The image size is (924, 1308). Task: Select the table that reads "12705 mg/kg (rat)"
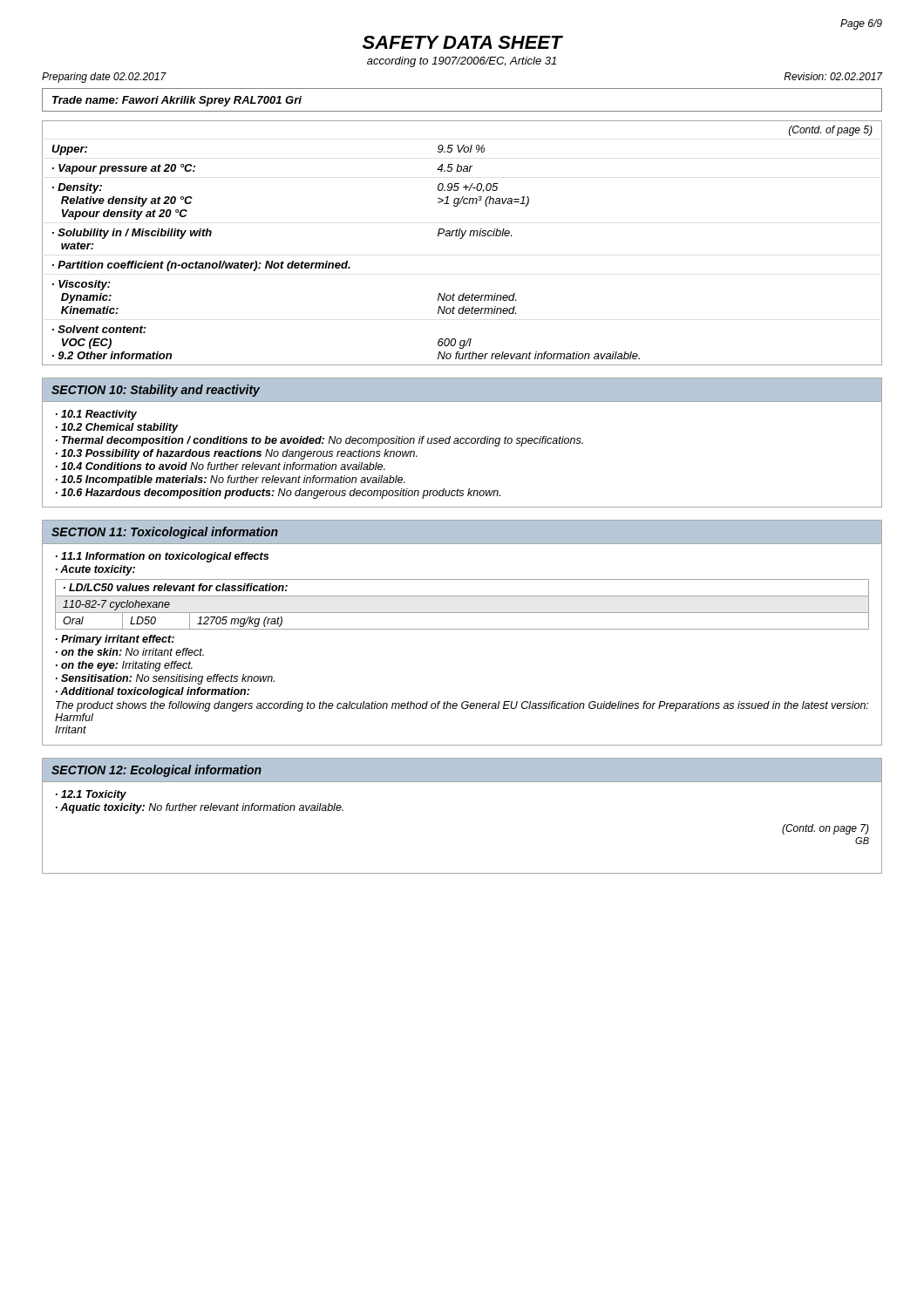(x=462, y=604)
